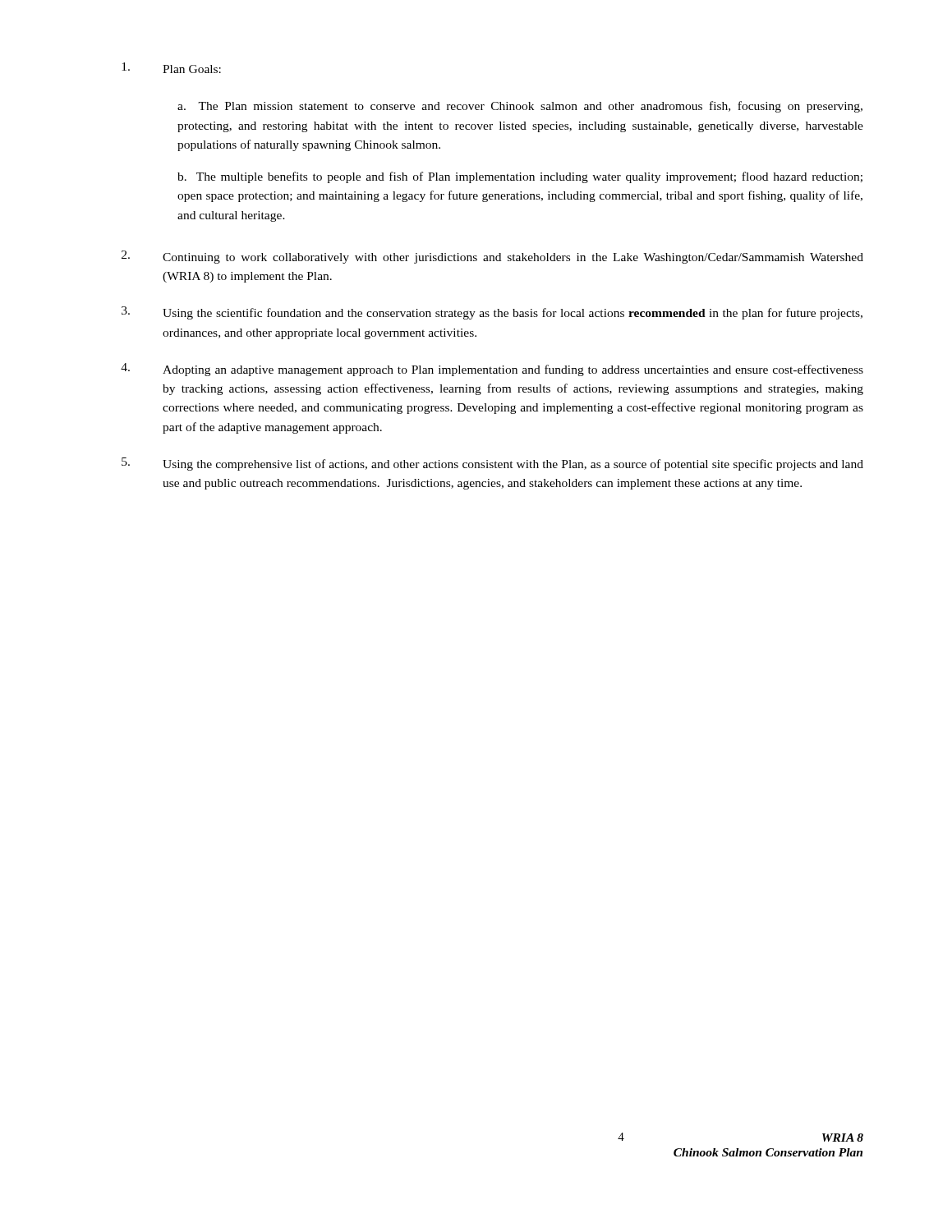Find the block starting "Plan Goals:"
The width and height of the screenshot is (952, 1232).
171,68
